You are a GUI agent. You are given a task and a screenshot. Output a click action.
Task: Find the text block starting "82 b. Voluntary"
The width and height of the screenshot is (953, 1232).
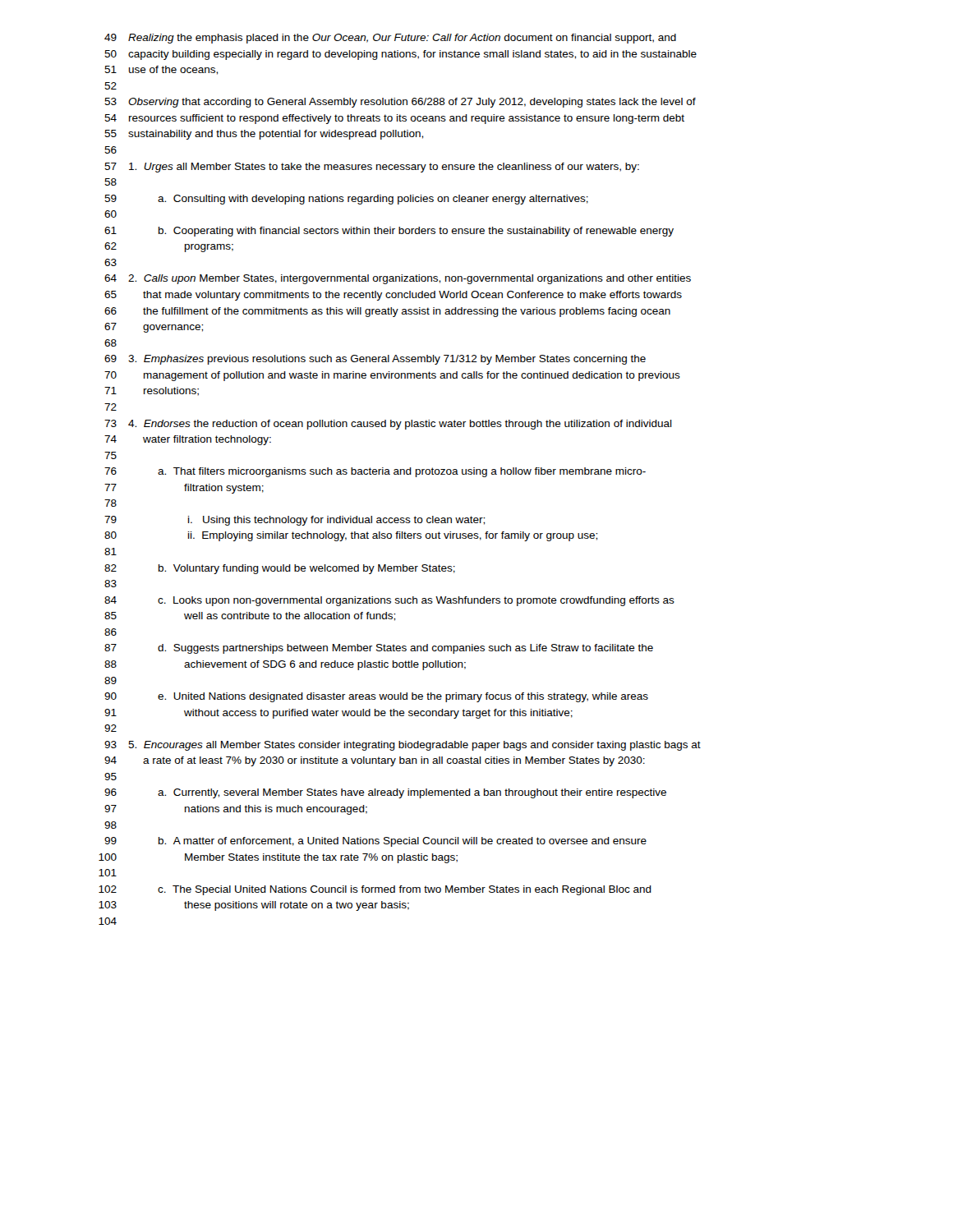[280, 569]
